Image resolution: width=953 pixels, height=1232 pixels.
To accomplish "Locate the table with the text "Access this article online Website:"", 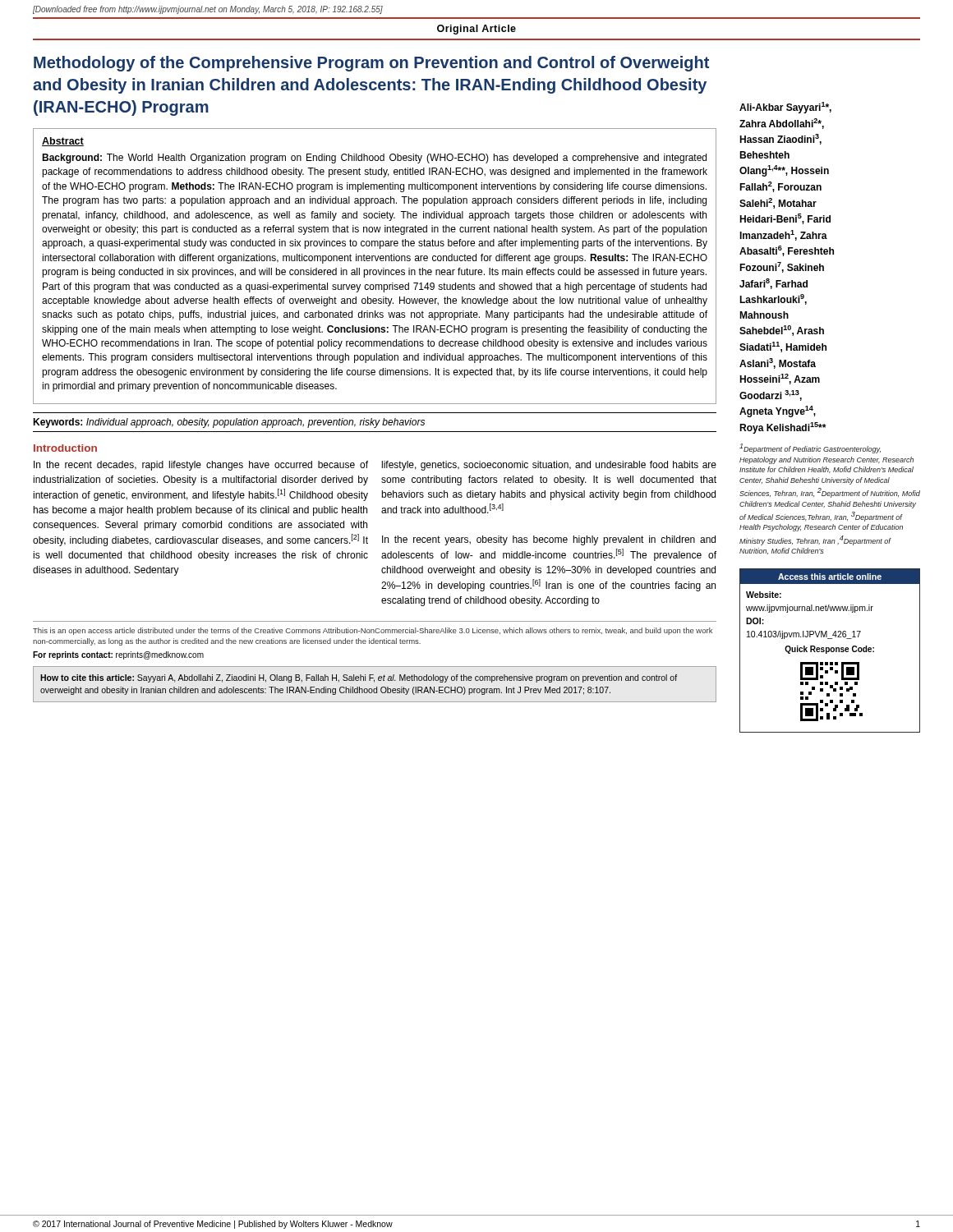I will point(830,650).
